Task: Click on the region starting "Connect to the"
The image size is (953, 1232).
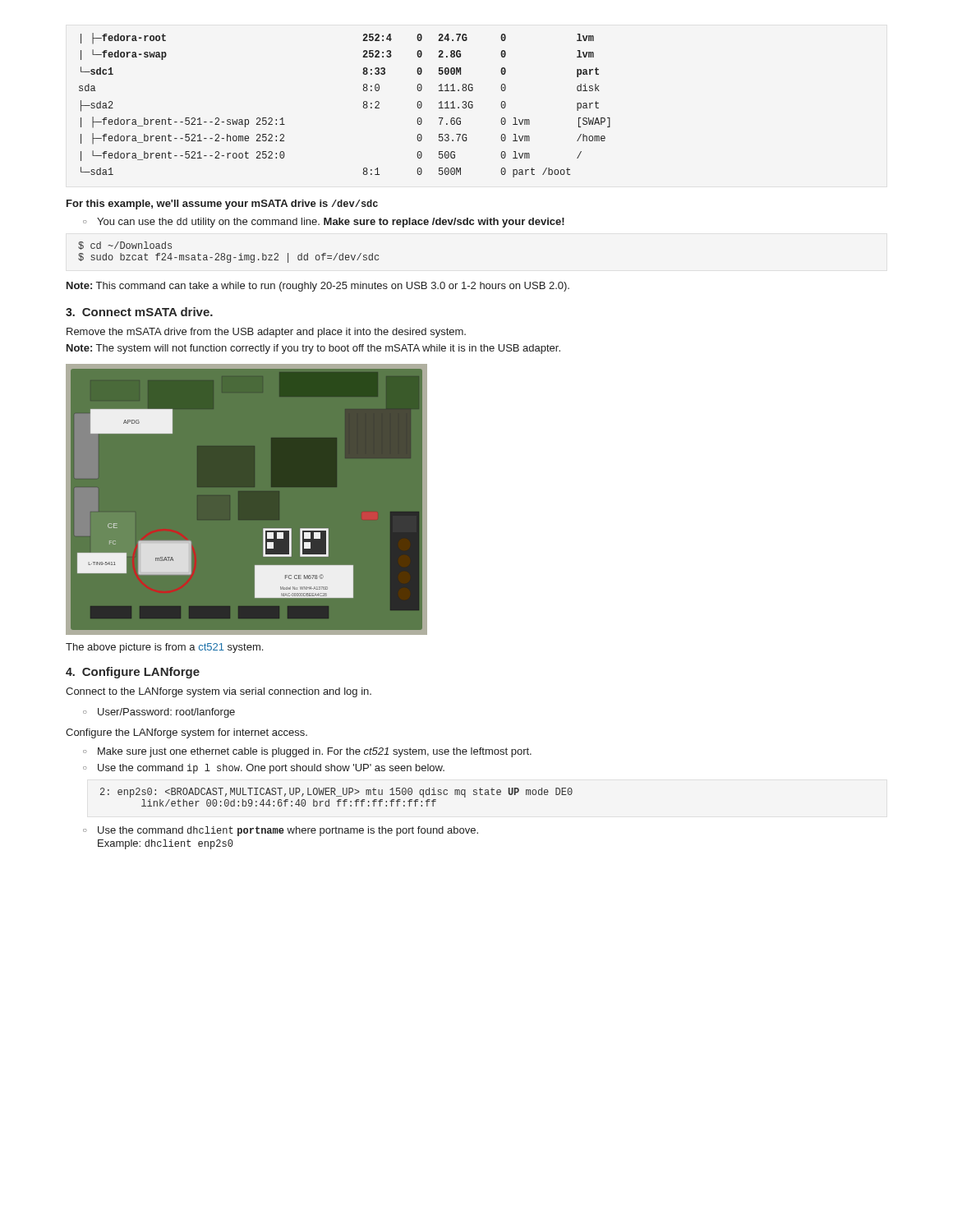Action: tap(219, 691)
